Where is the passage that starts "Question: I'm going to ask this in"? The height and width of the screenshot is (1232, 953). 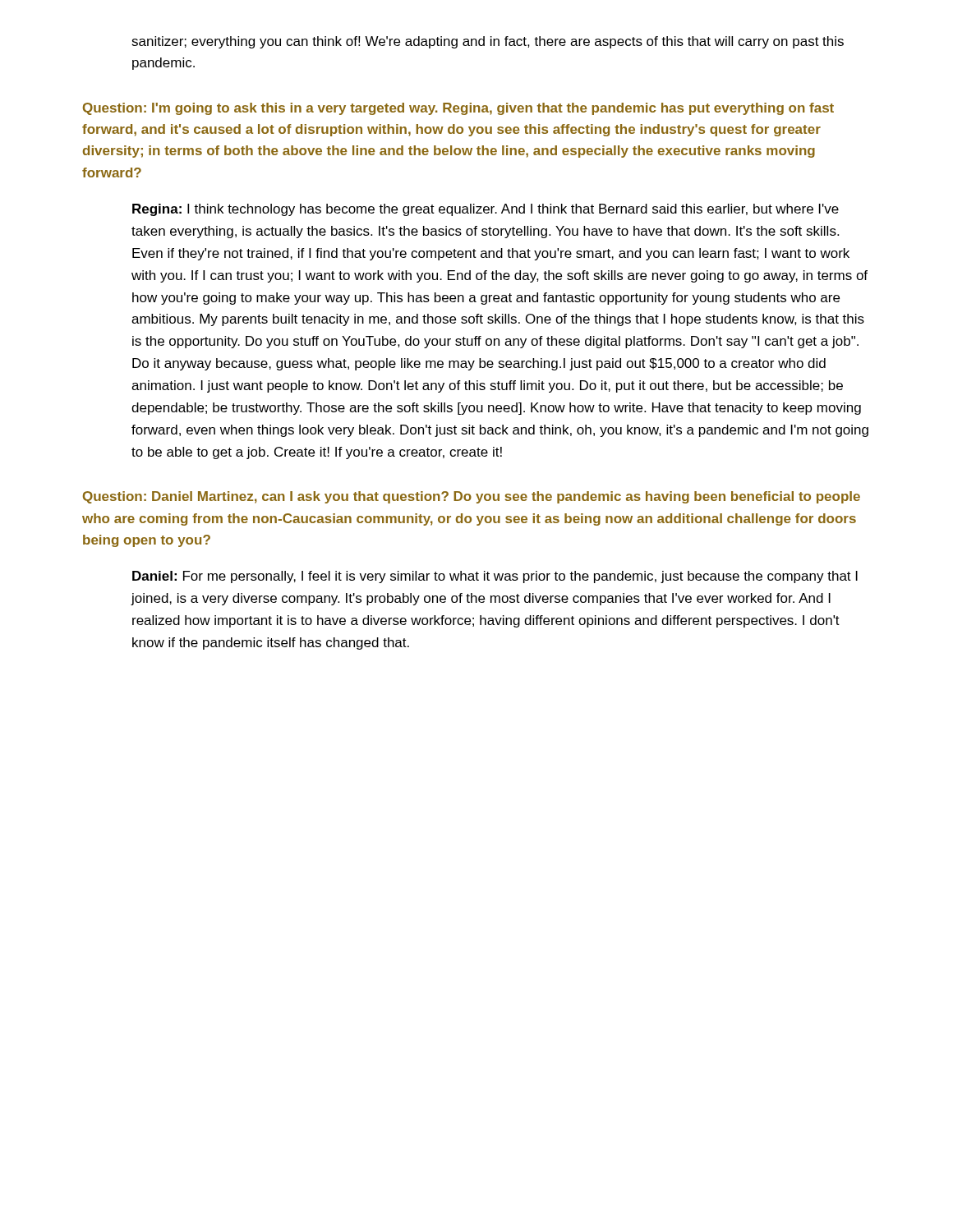(x=476, y=141)
